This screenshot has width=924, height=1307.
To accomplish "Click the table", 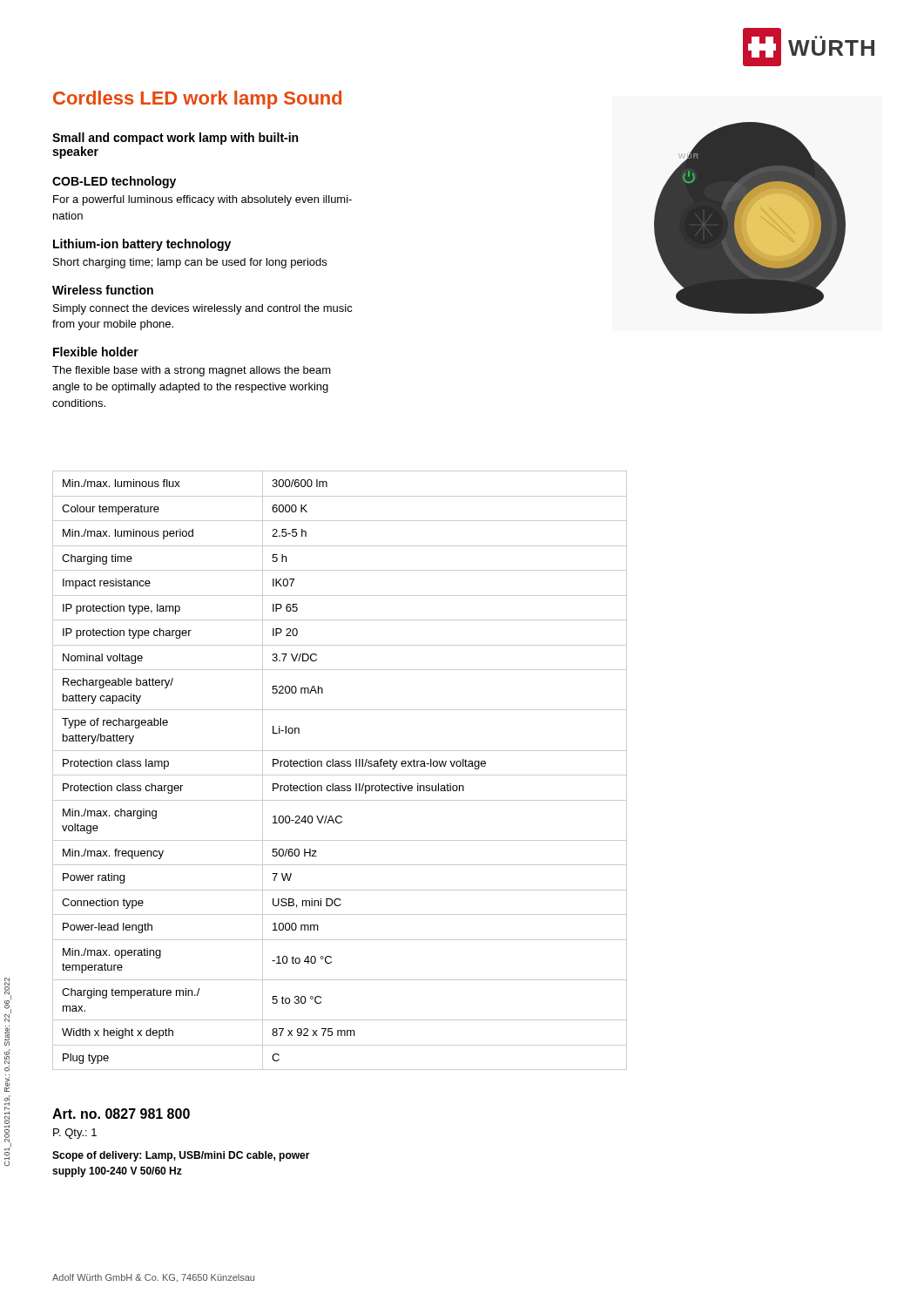I will (340, 770).
